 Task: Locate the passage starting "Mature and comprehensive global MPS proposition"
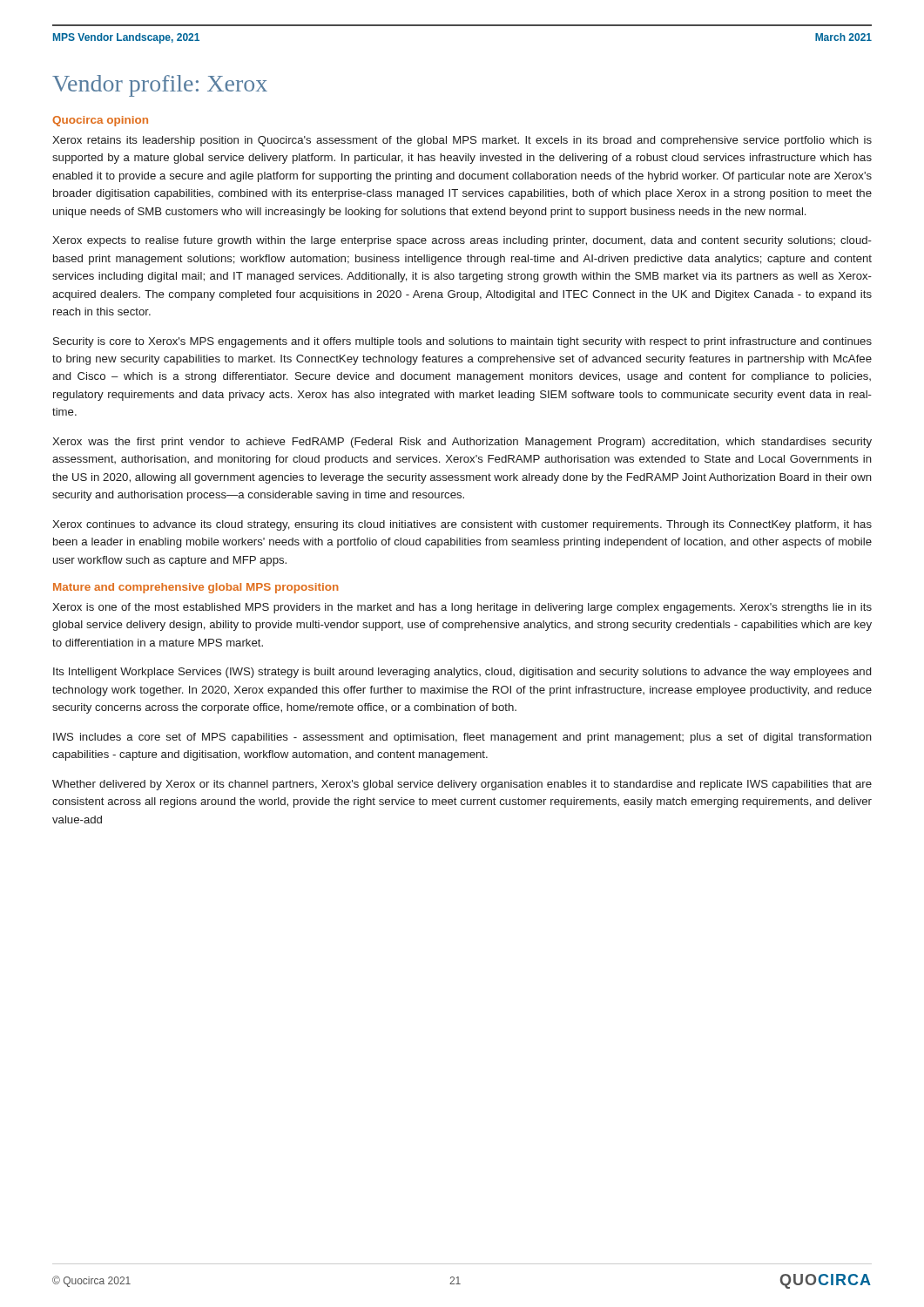tap(196, 587)
